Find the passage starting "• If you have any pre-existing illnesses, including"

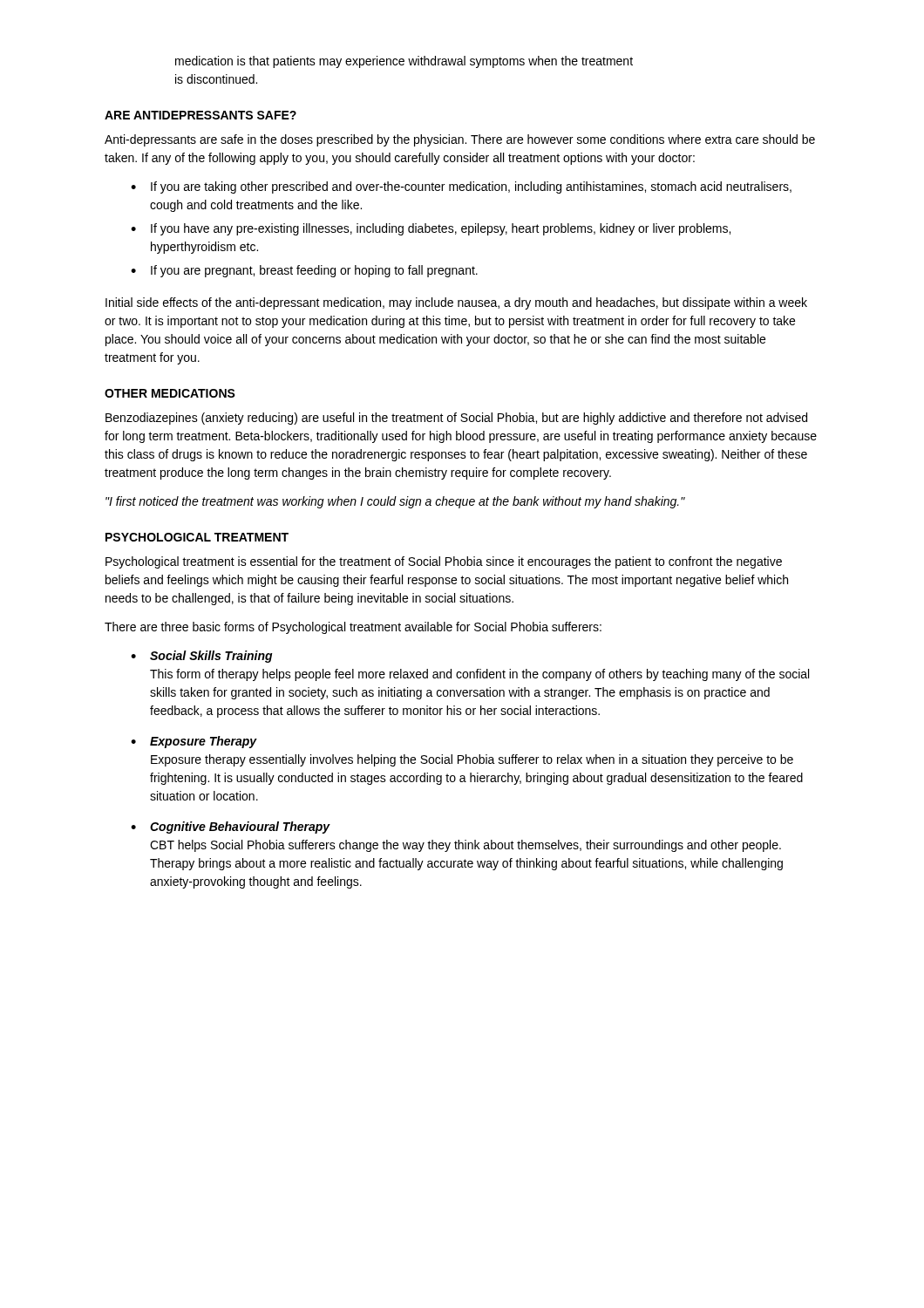click(x=475, y=238)
